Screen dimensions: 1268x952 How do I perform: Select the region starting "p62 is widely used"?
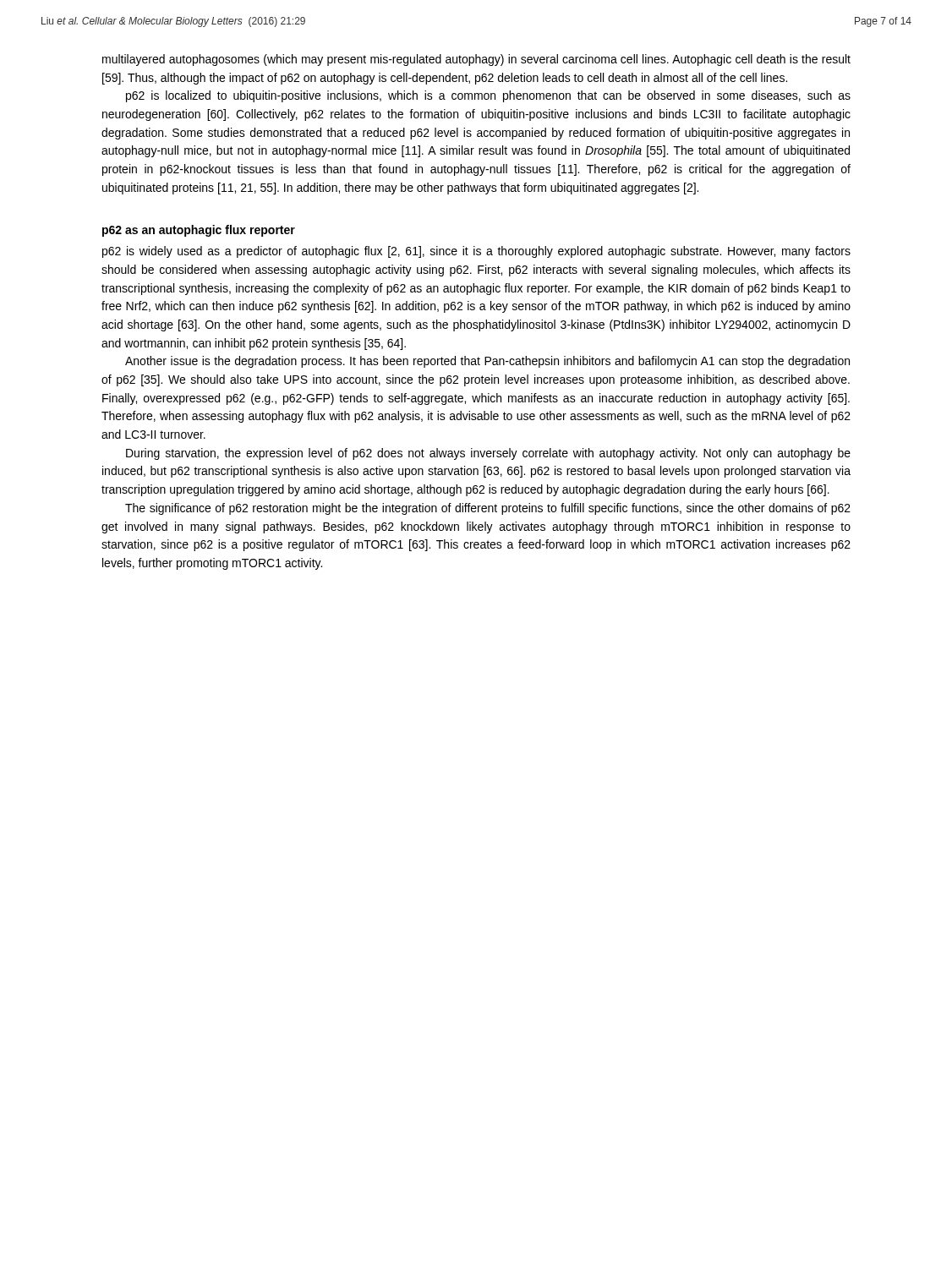(x=476, y=297)
